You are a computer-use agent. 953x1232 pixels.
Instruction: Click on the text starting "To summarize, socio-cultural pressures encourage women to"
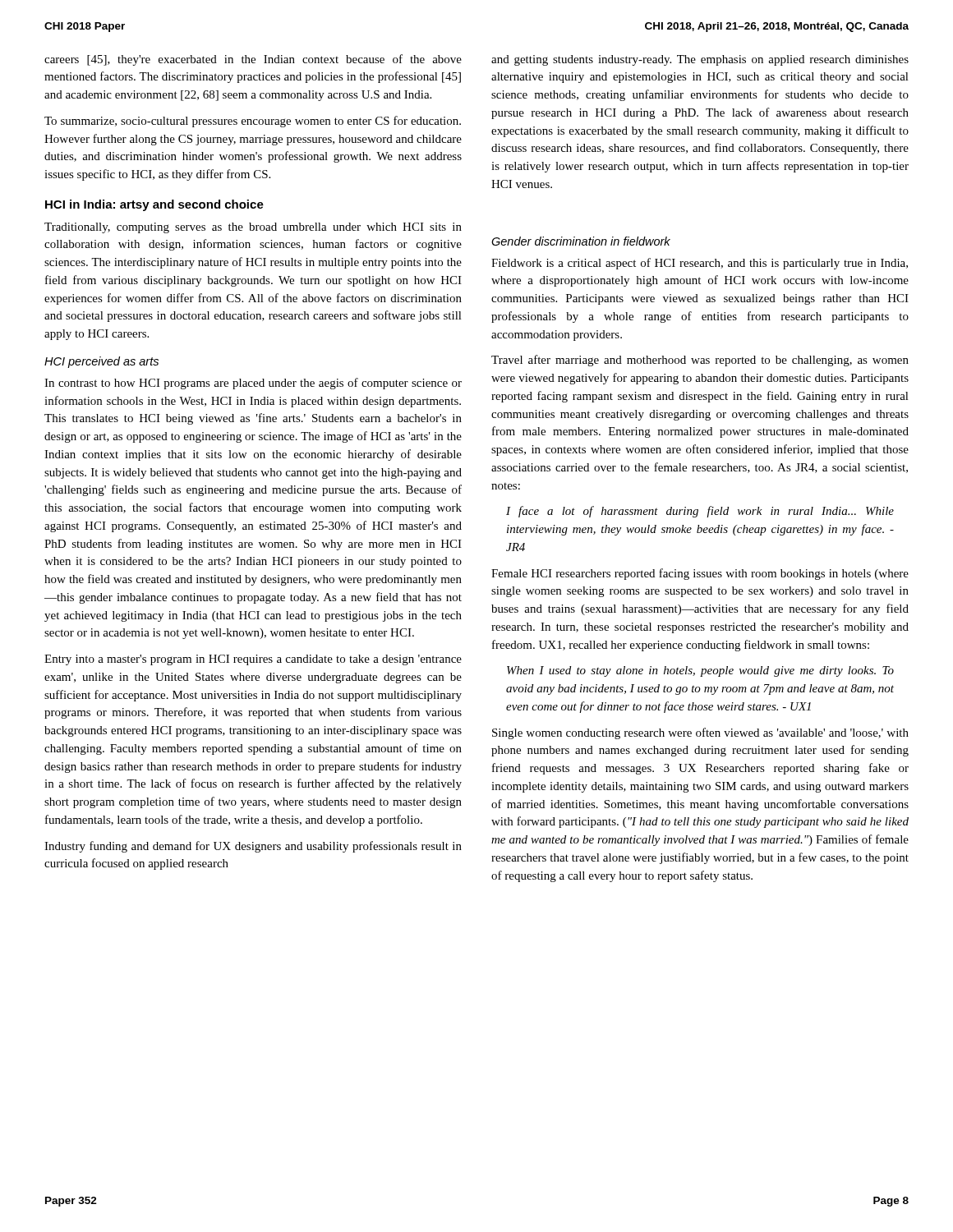(x=253, y=148)
